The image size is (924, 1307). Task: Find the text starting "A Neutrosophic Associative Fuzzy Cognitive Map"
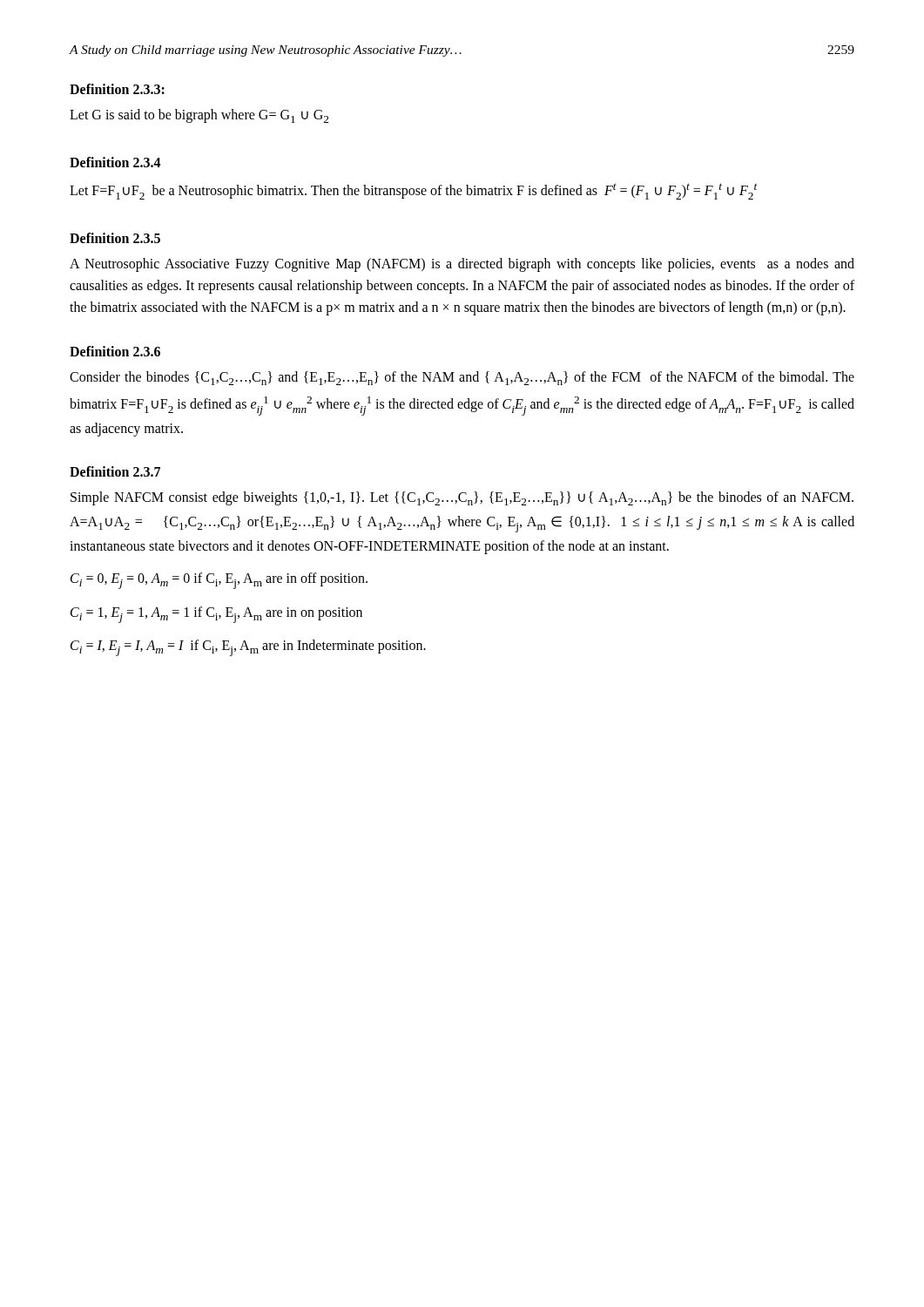(x=462, y=285)
